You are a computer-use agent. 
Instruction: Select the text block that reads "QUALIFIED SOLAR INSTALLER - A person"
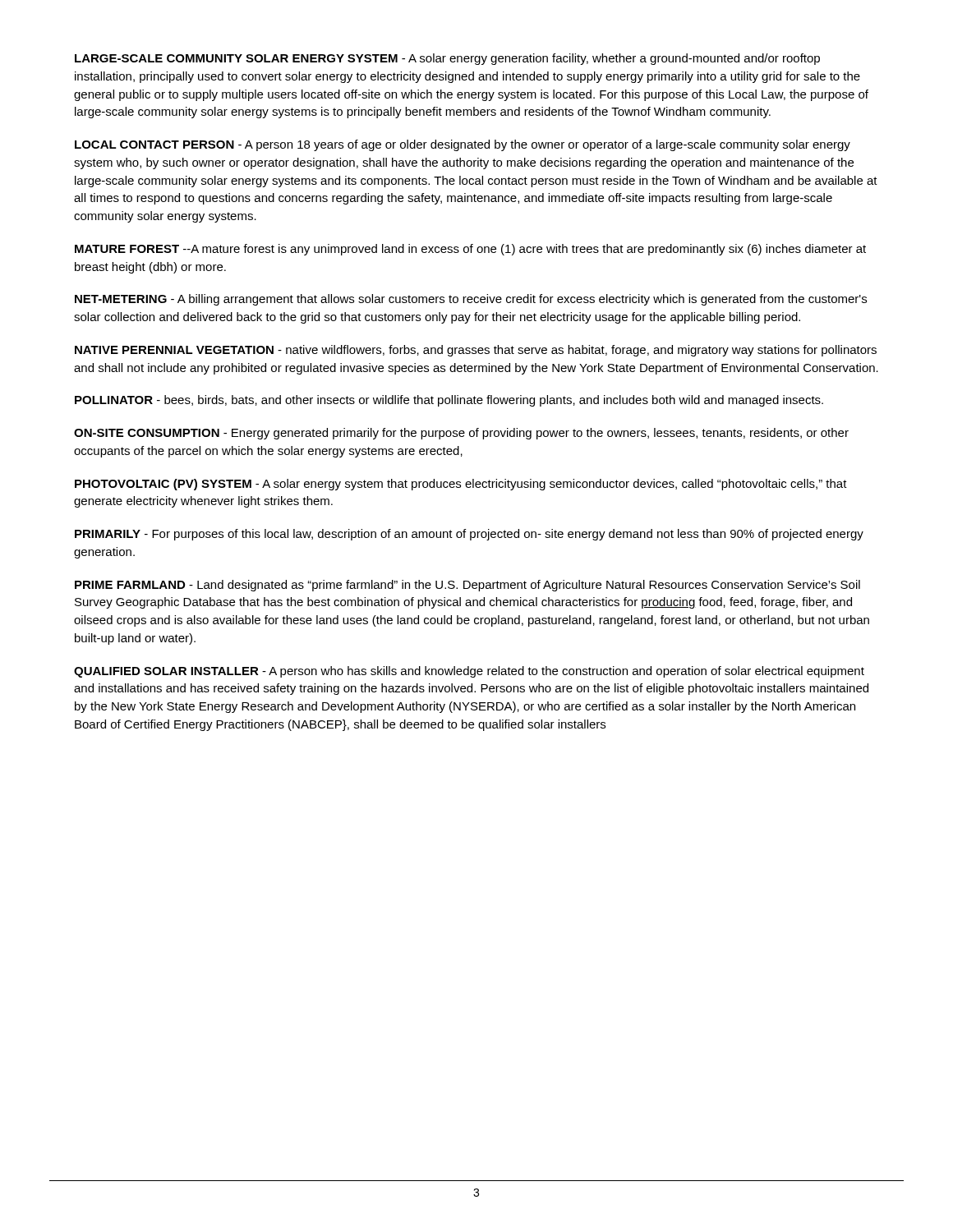coord(472,697)
